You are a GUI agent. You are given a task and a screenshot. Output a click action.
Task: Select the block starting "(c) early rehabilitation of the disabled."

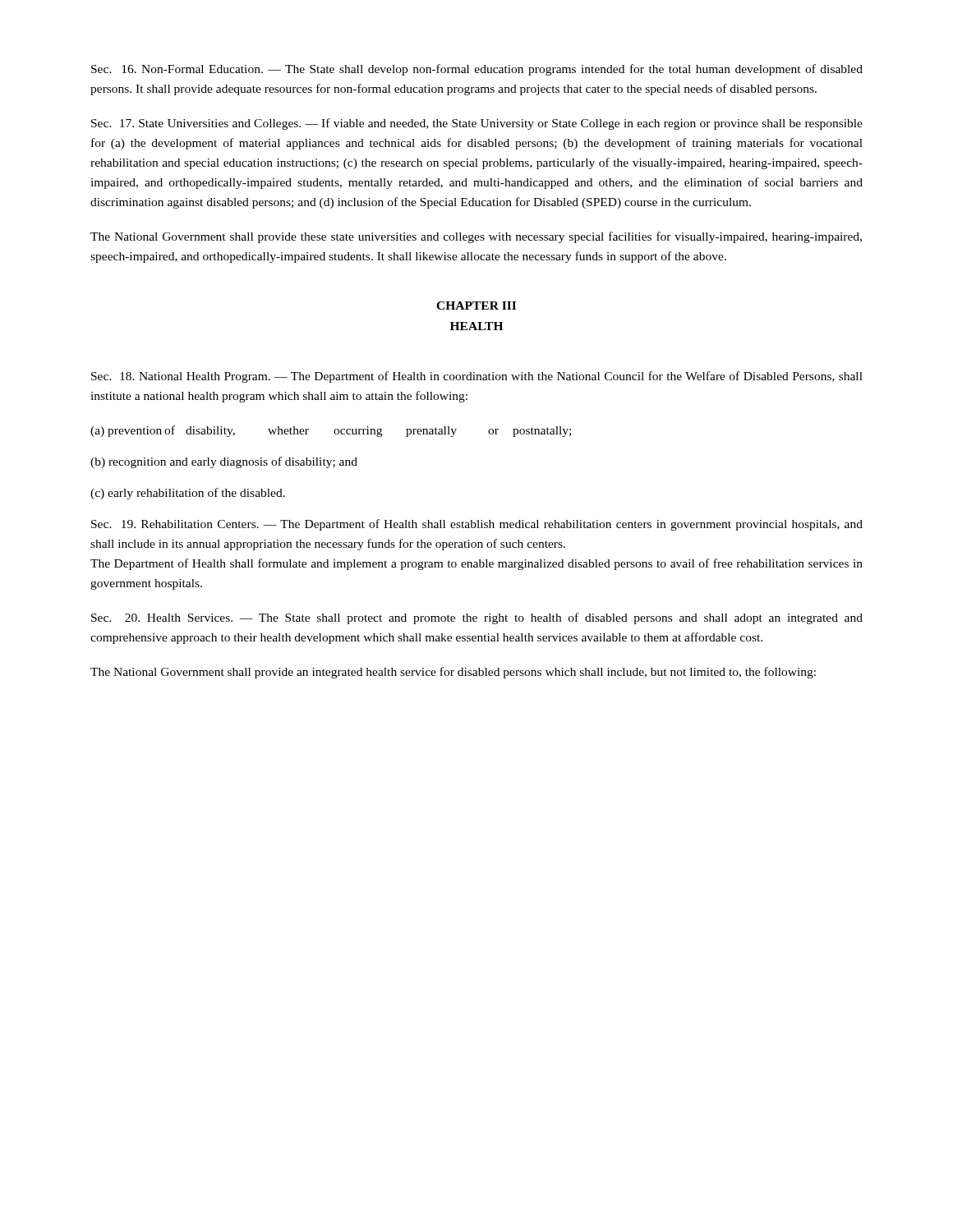188,492
